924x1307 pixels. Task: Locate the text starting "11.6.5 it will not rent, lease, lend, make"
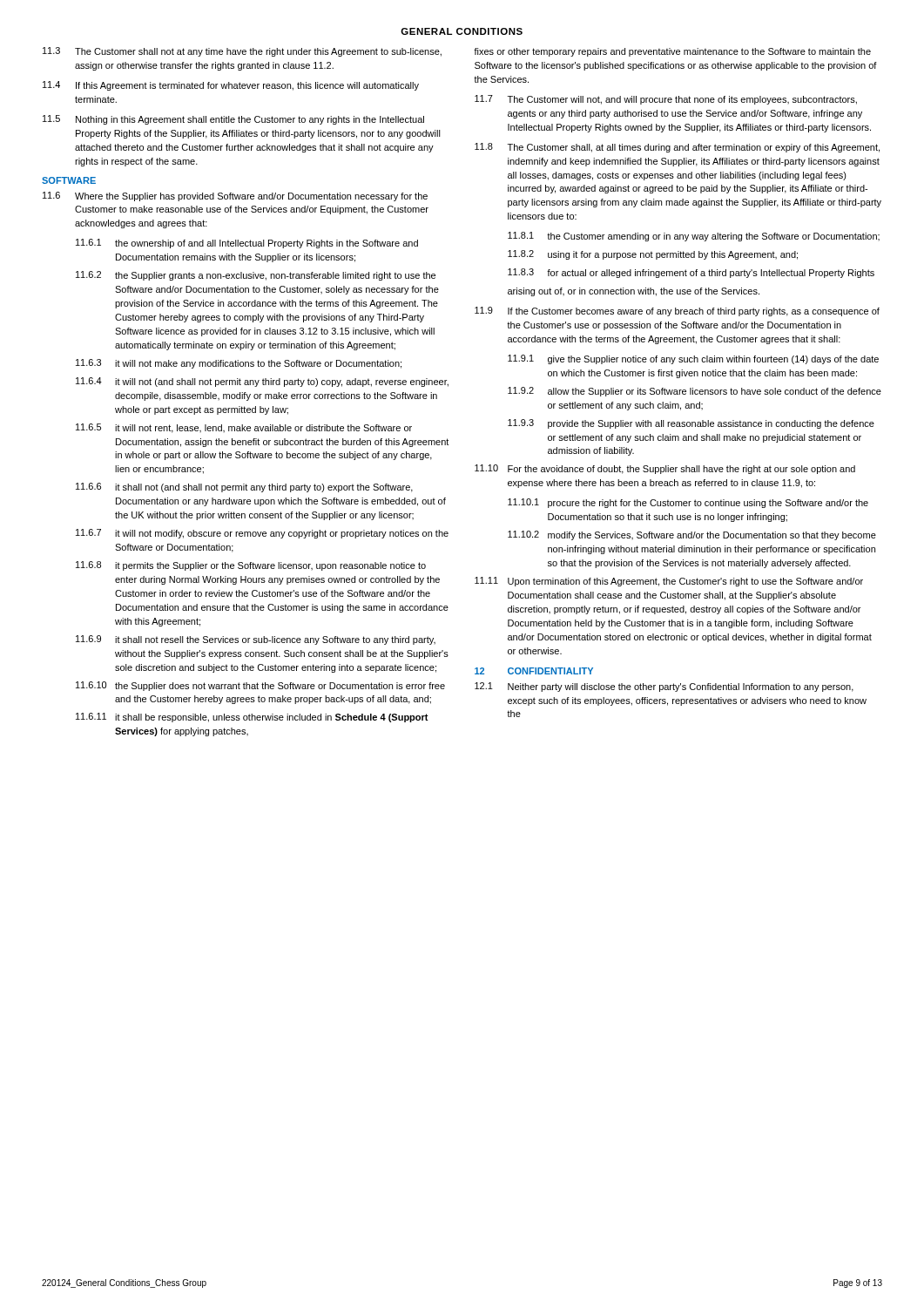coord(262,449)
